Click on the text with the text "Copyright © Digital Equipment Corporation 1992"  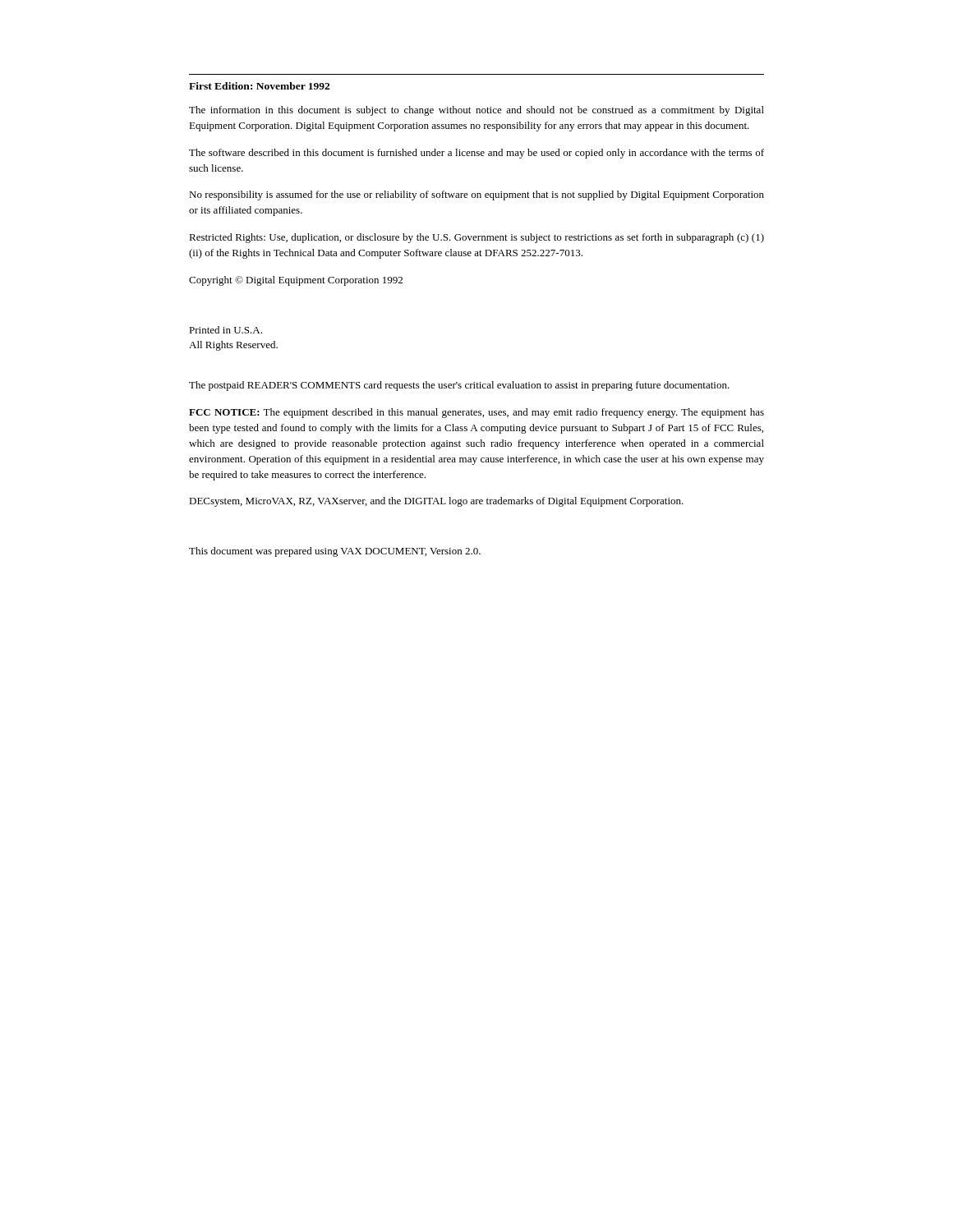[x=296, y=279]
